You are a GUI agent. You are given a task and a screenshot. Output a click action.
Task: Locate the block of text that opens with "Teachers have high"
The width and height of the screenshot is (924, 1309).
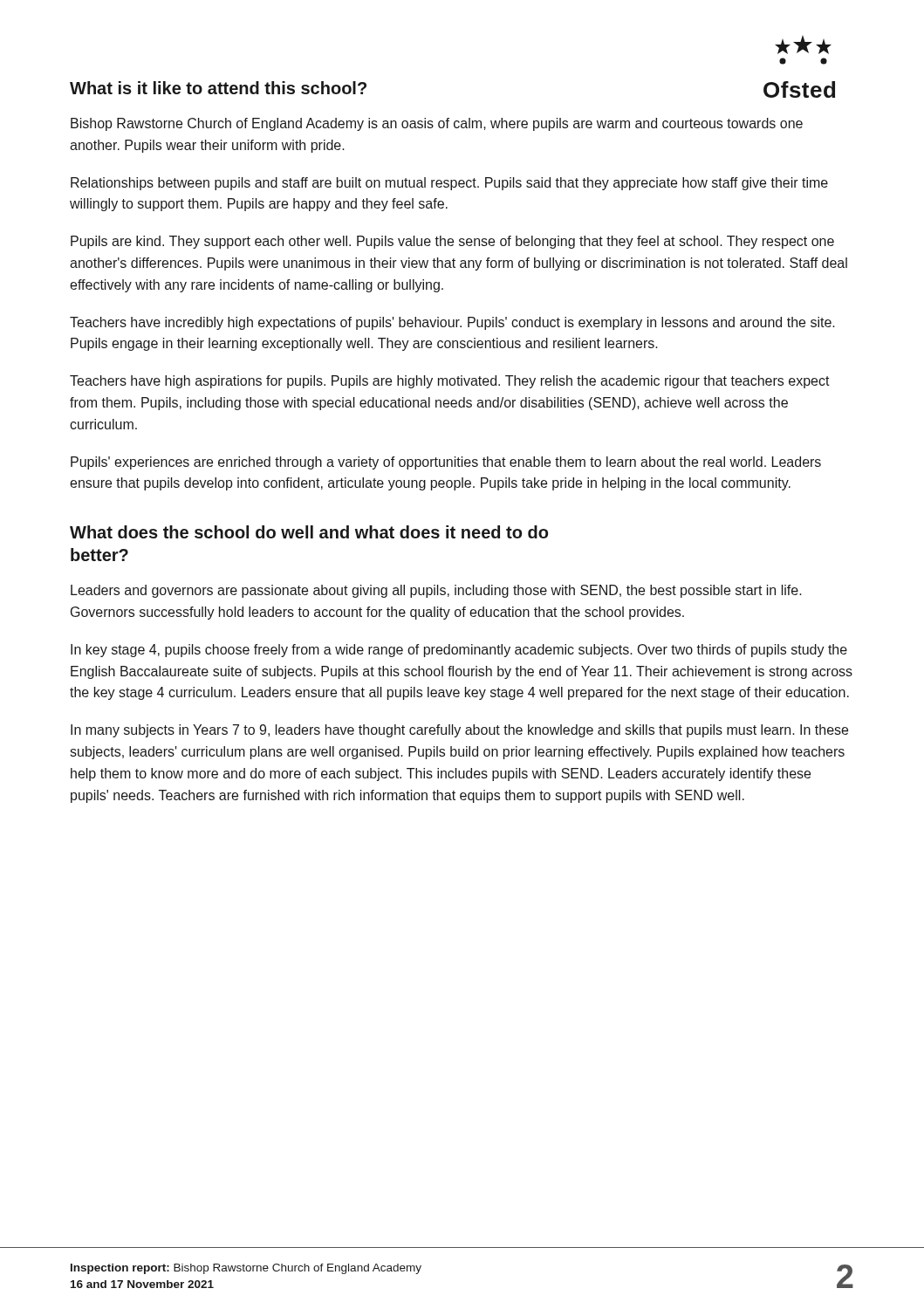(449, 403)
